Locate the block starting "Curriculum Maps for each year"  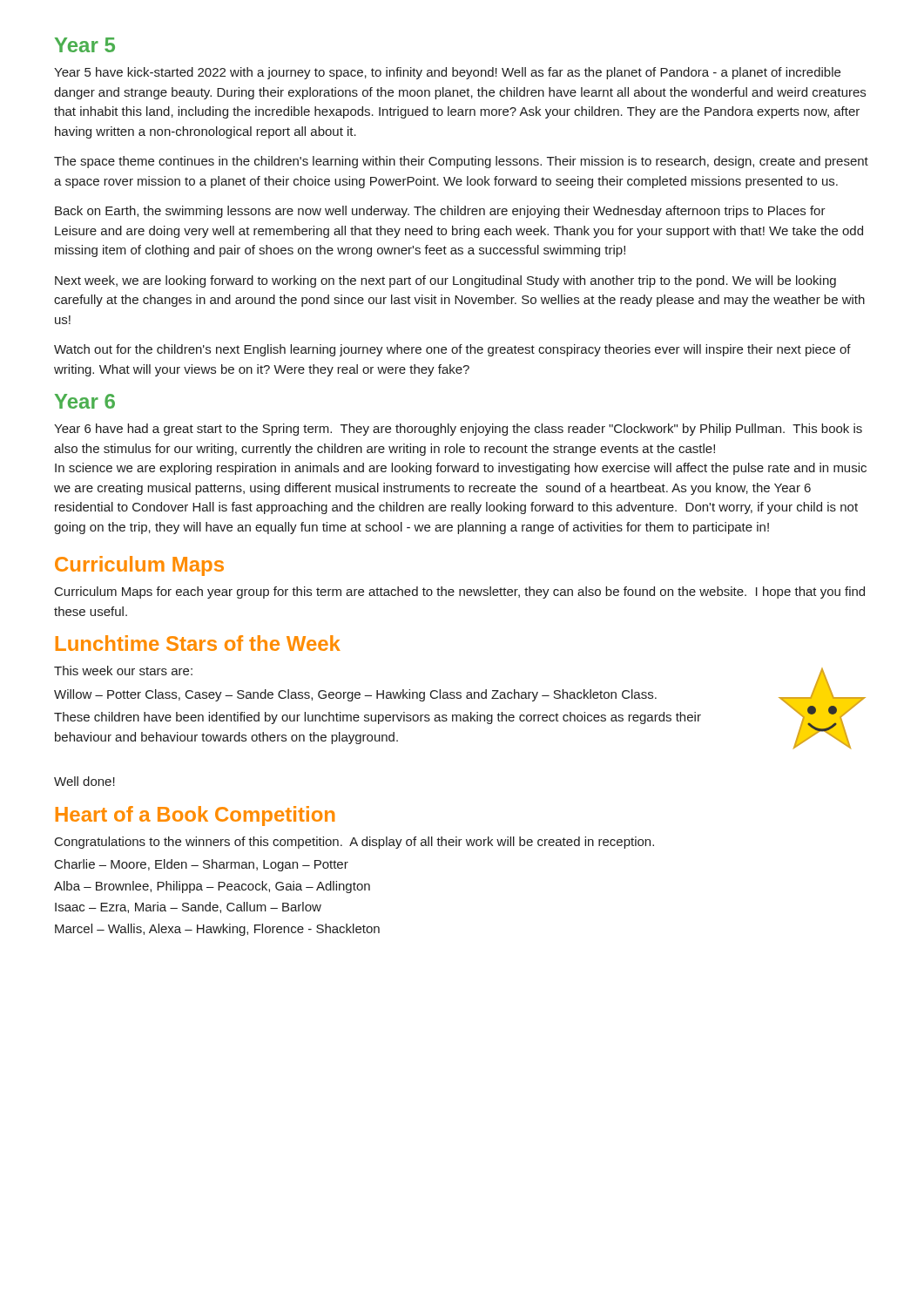click(462, 602)
